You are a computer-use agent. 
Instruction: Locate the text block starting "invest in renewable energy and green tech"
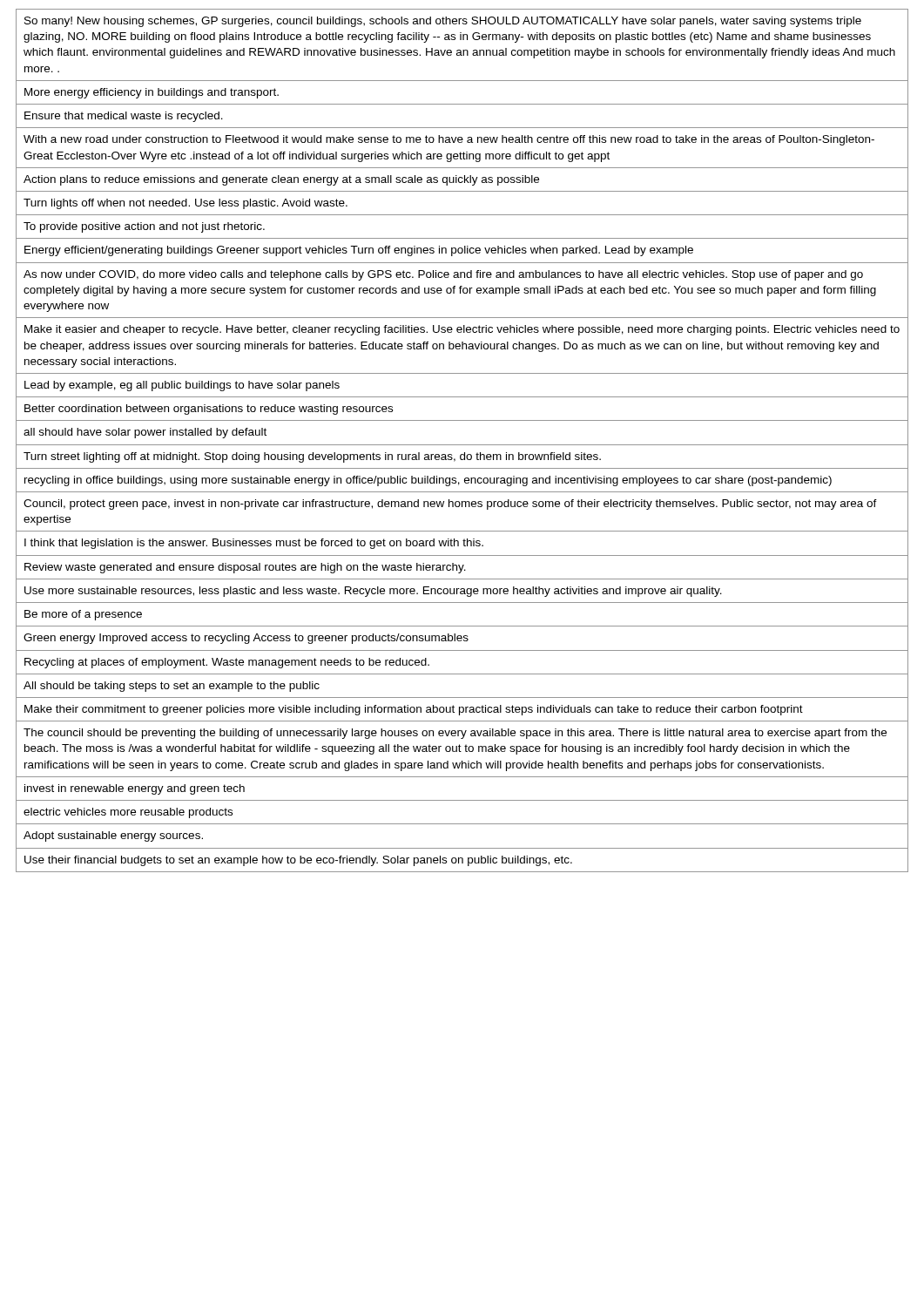click(462, 789)
